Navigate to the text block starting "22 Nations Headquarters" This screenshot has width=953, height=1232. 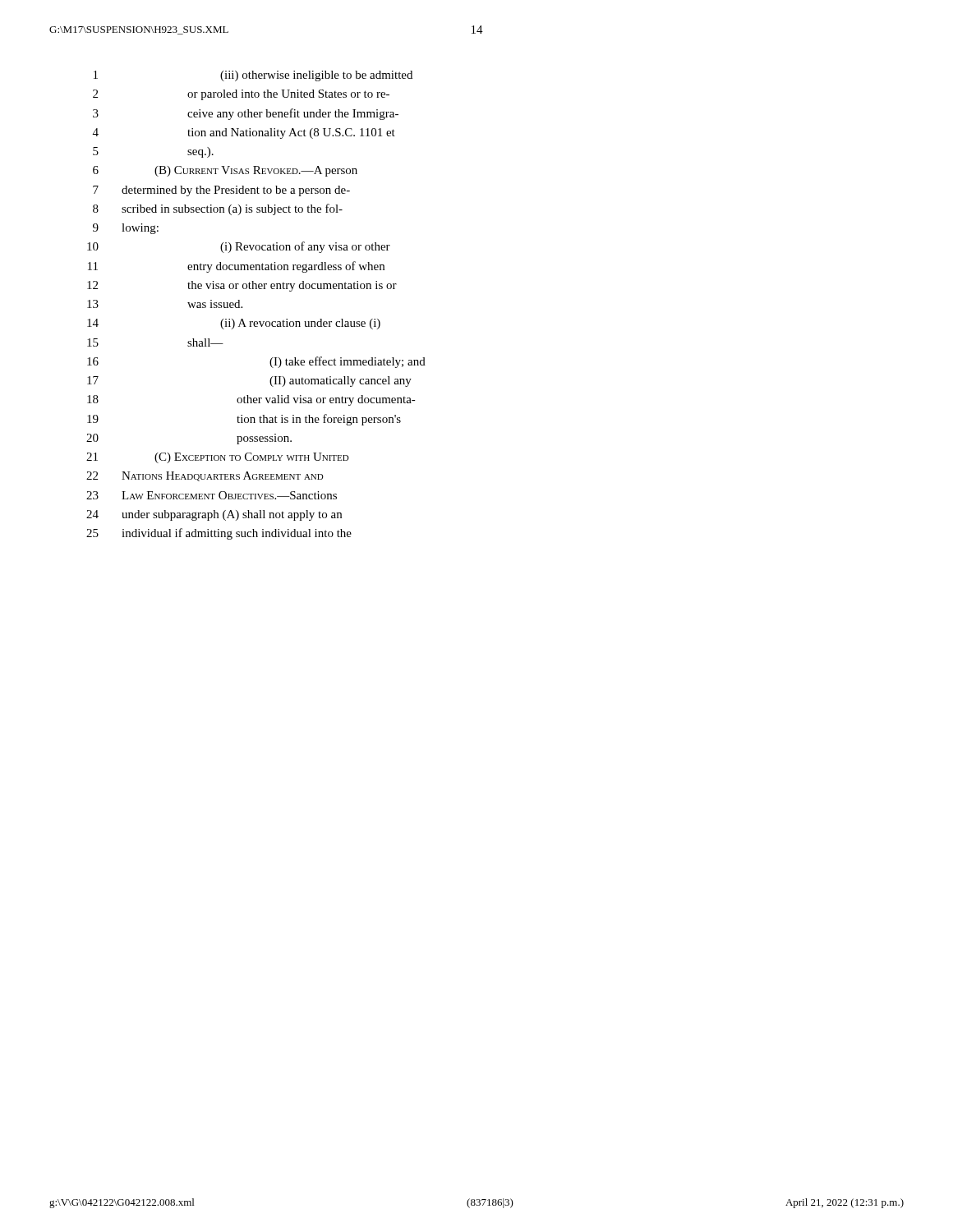(x=205, y=476)
